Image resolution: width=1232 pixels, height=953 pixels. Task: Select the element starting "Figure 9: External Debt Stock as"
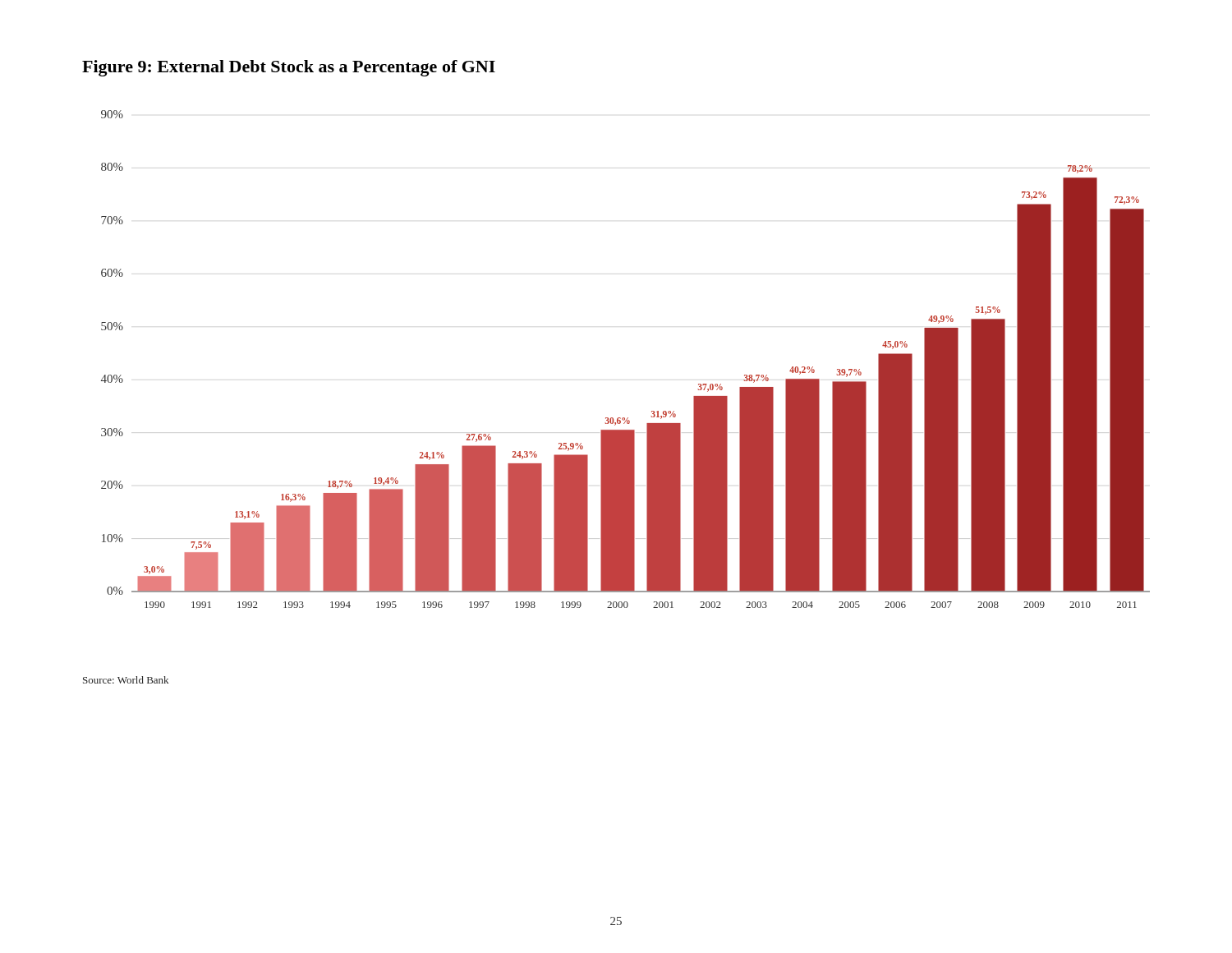point(289,66)
